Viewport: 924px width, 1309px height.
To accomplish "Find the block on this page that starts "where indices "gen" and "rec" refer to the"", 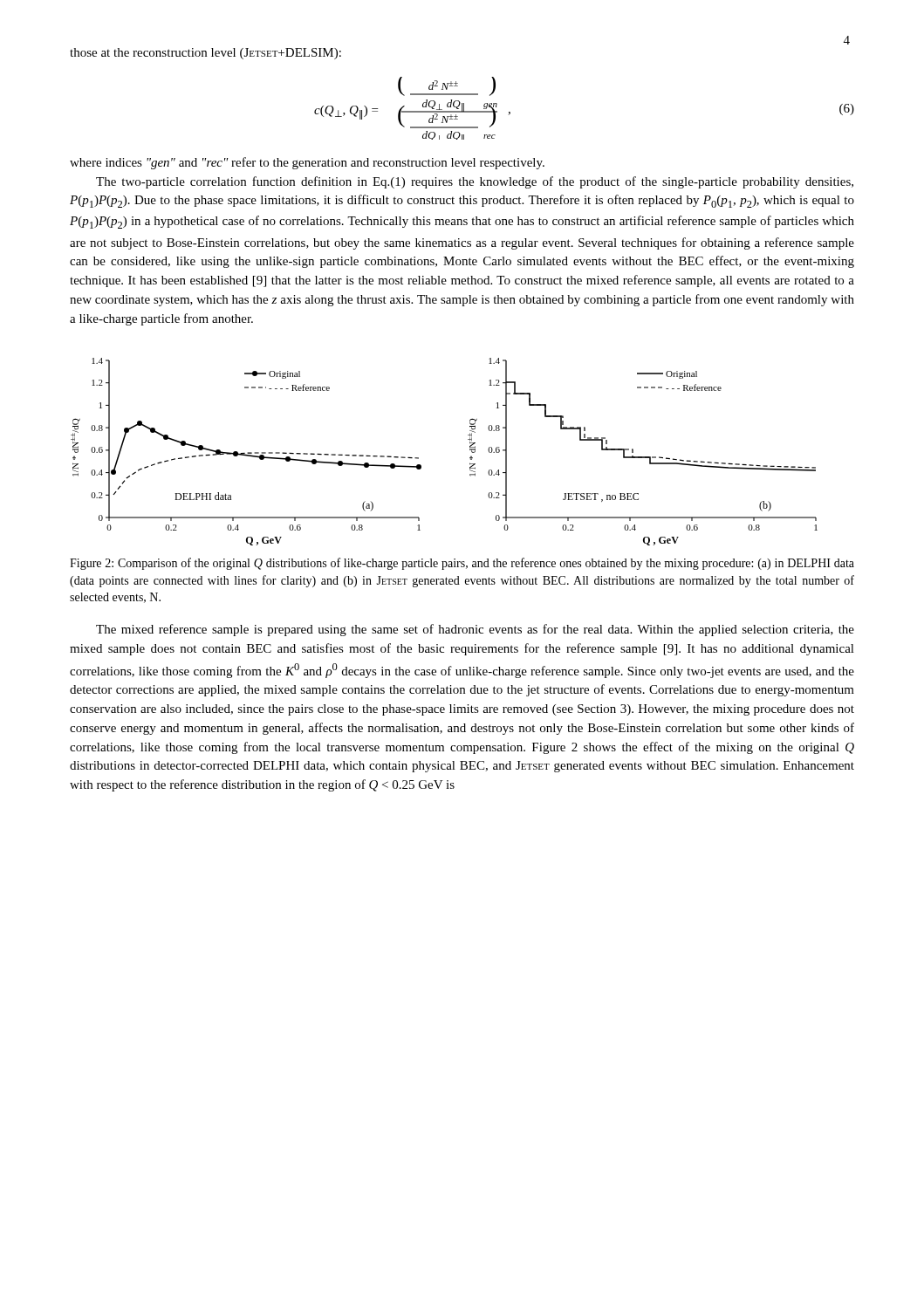I will [462, 241].
